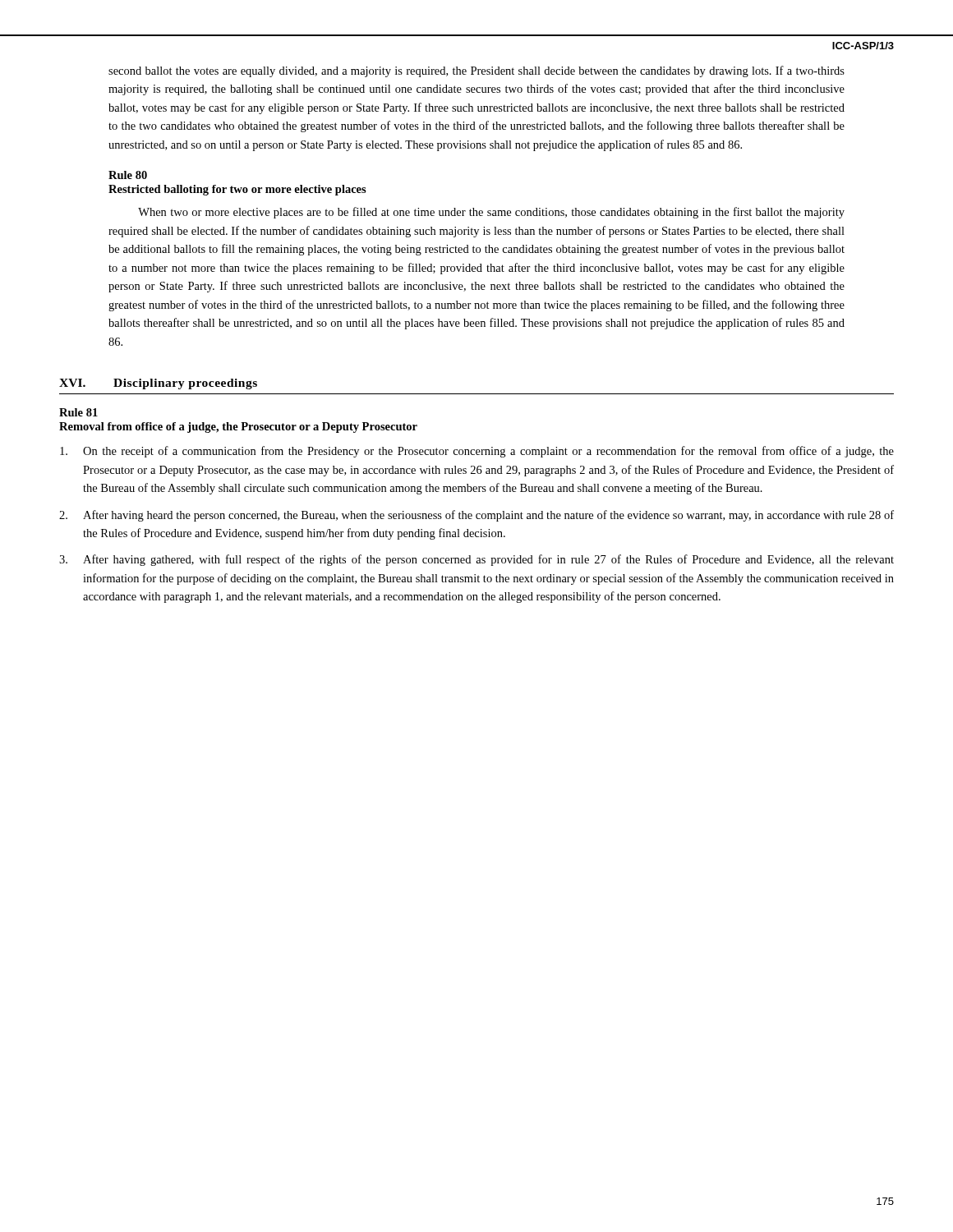The width and height of the screenshot is (953, 1232).
Task: Find the section header containing "Rule 80 Restricted balloting for"
Action: tap(128, 175)
